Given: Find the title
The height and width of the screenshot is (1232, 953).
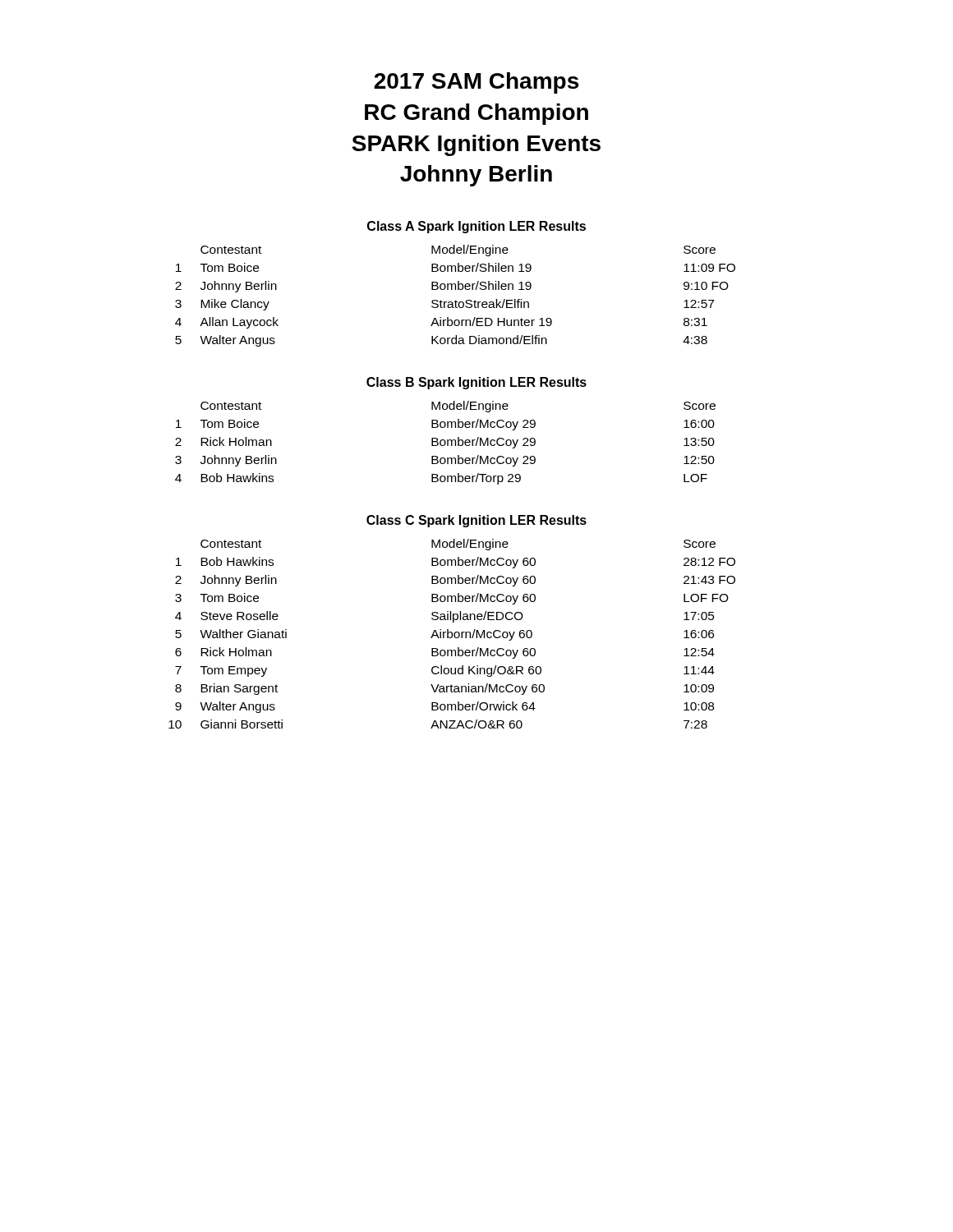Looking at the screenshot, I should [x=476, y=128].
